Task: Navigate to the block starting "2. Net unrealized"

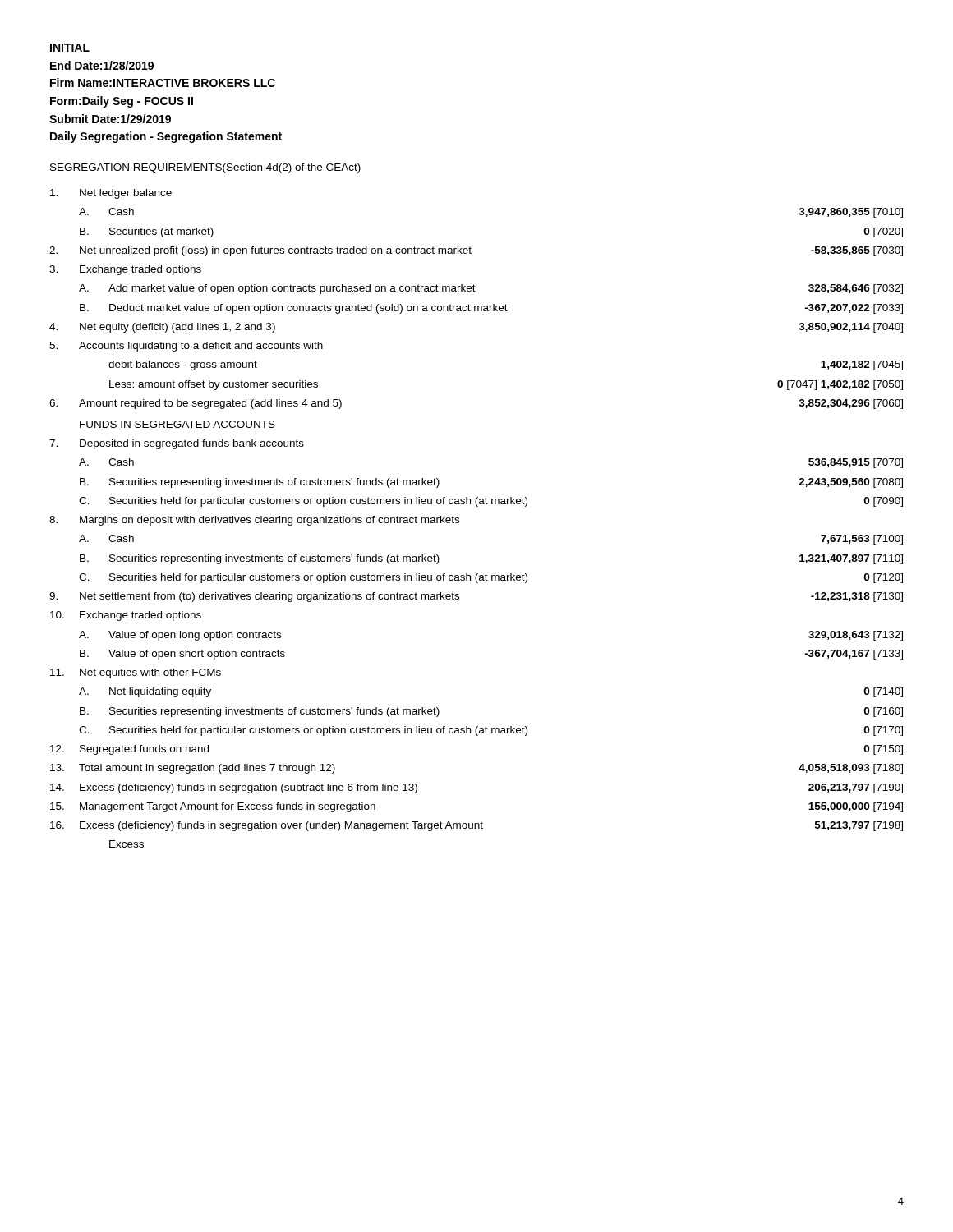Action: click(x=476, y=251)
